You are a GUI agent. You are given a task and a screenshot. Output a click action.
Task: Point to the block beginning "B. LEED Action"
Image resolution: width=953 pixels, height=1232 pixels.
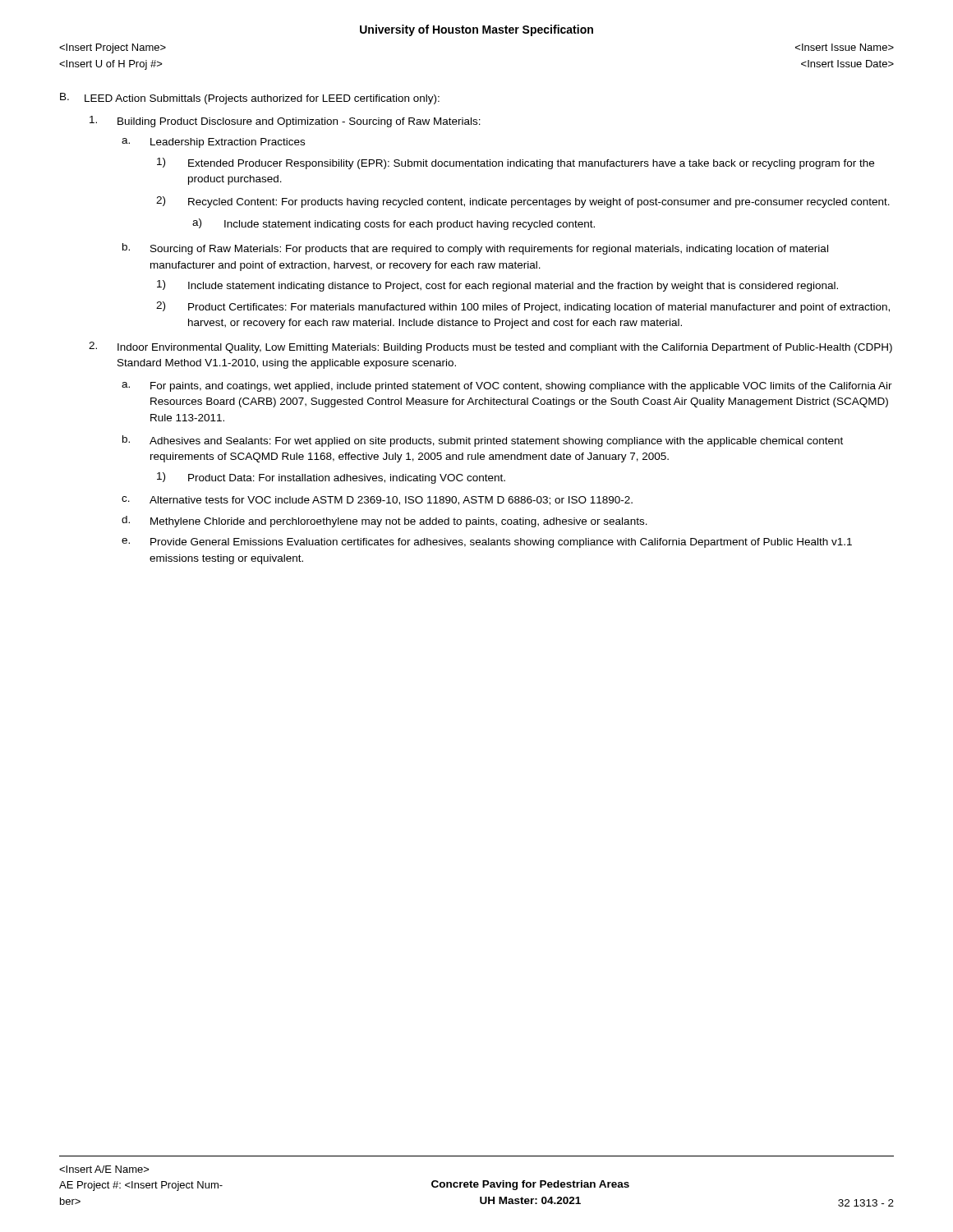250,99
